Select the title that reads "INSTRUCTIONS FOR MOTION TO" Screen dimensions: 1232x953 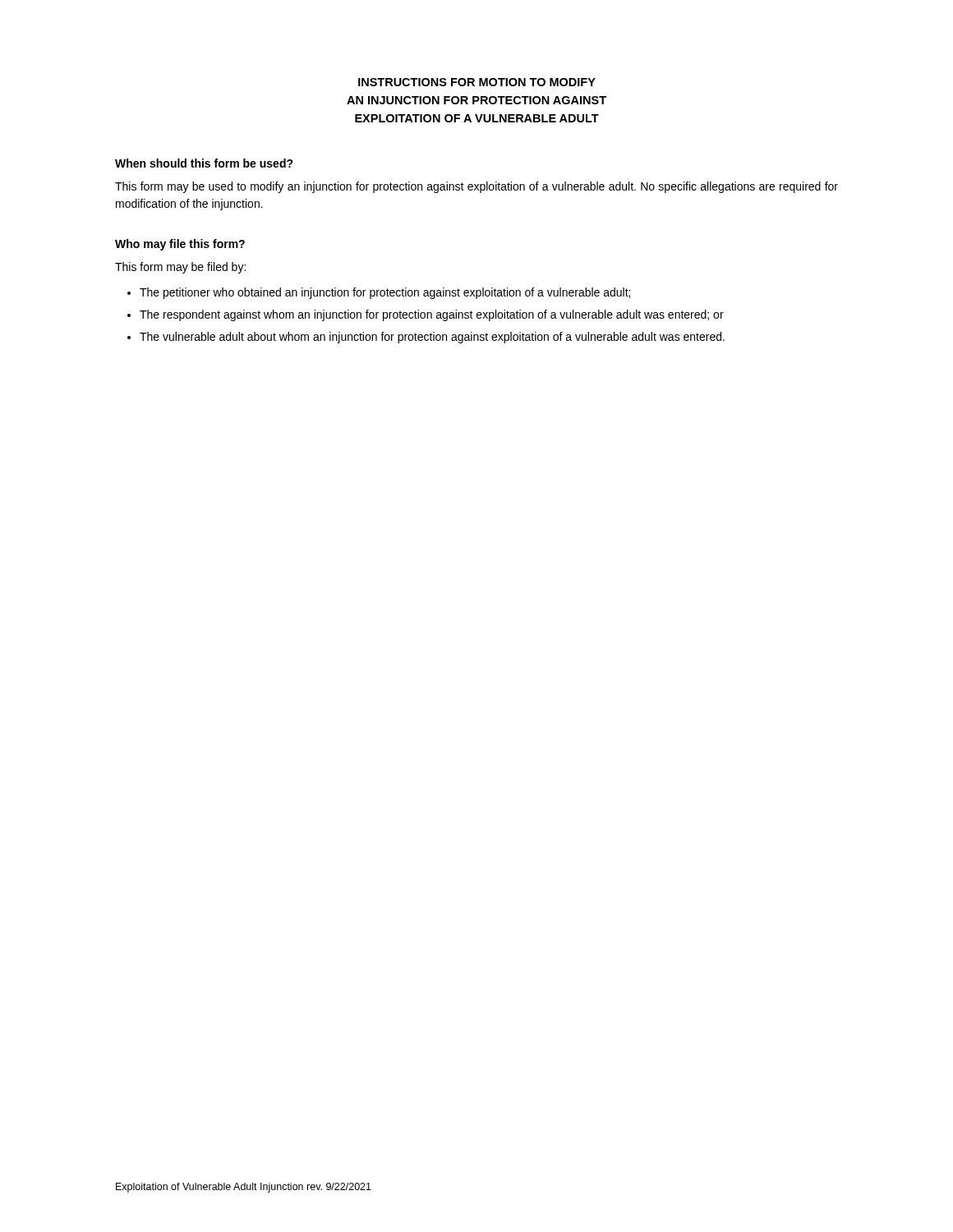(476, 101)
